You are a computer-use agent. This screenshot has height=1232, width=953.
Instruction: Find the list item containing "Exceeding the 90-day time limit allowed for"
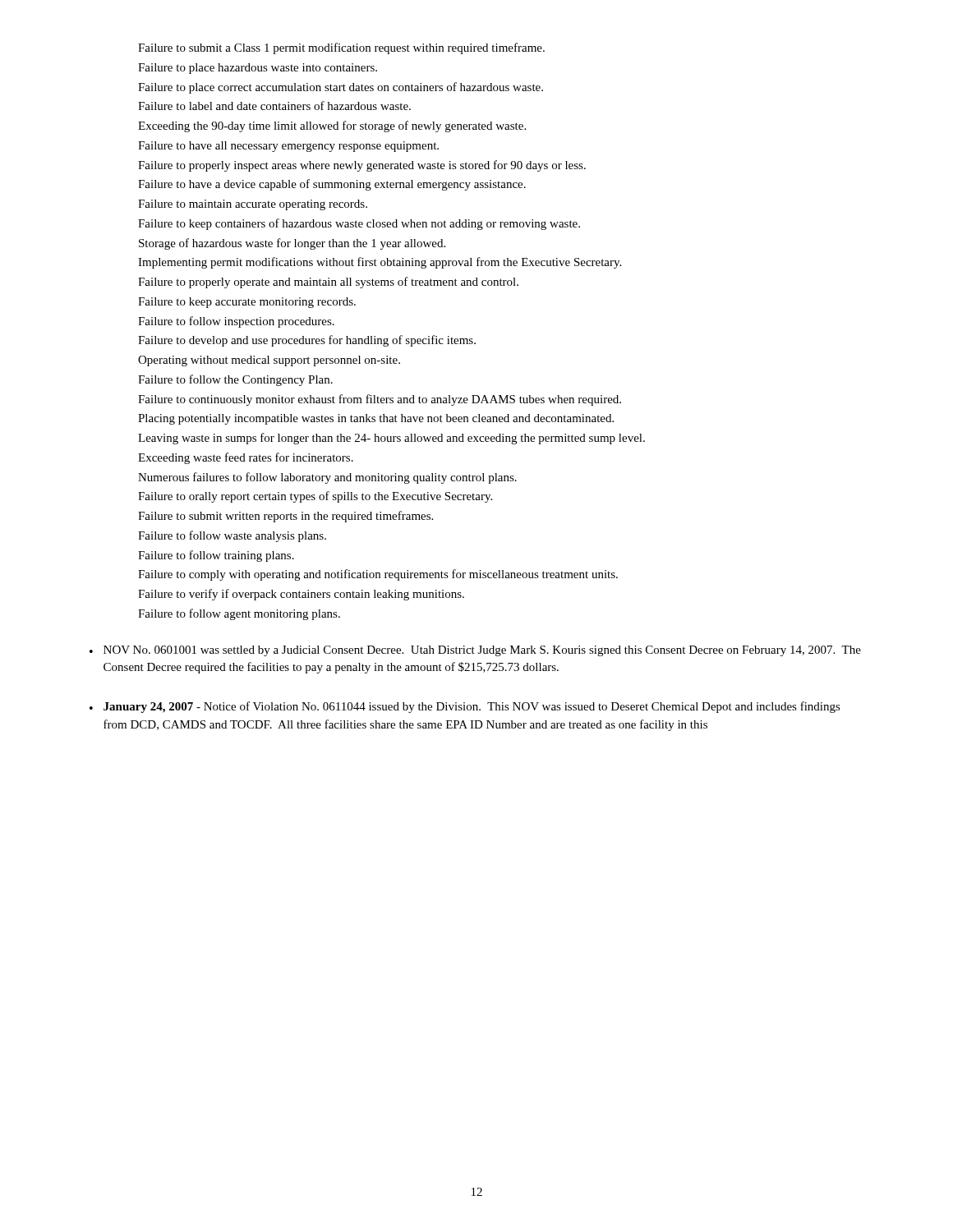click(501, 126)
